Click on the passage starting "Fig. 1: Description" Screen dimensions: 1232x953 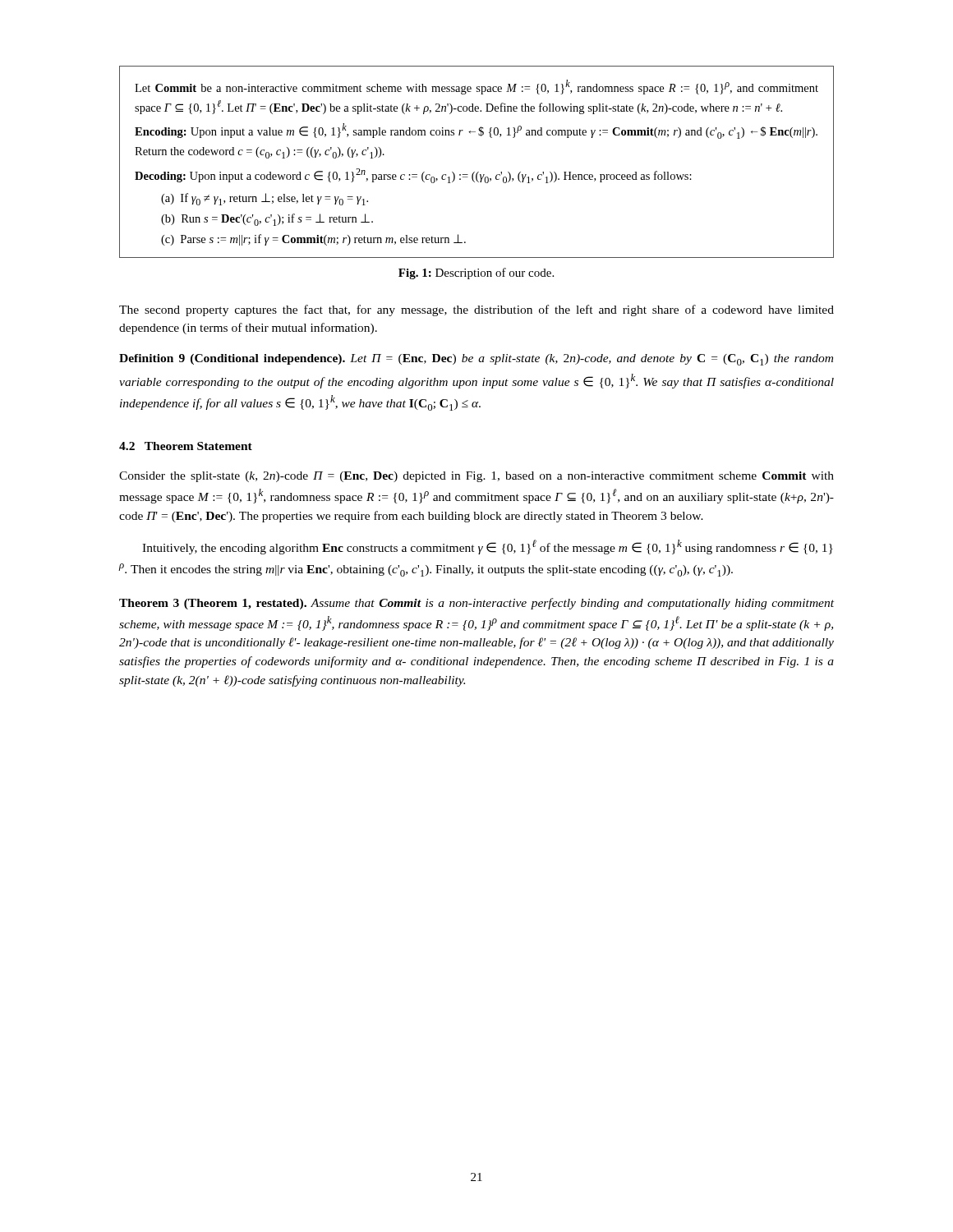click(x=476, y=273)
